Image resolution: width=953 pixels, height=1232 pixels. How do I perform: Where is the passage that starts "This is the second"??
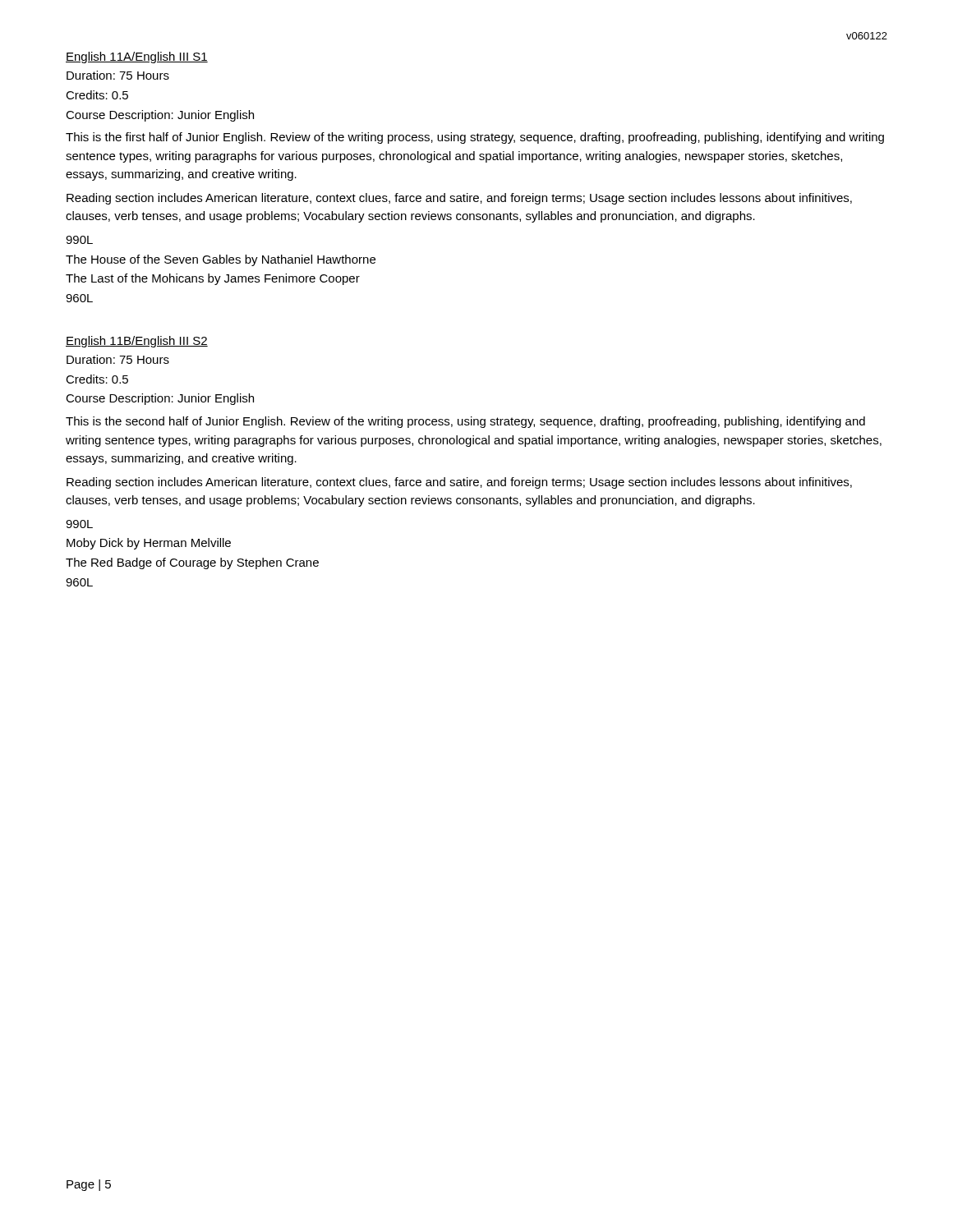click(x=474, y=439)
